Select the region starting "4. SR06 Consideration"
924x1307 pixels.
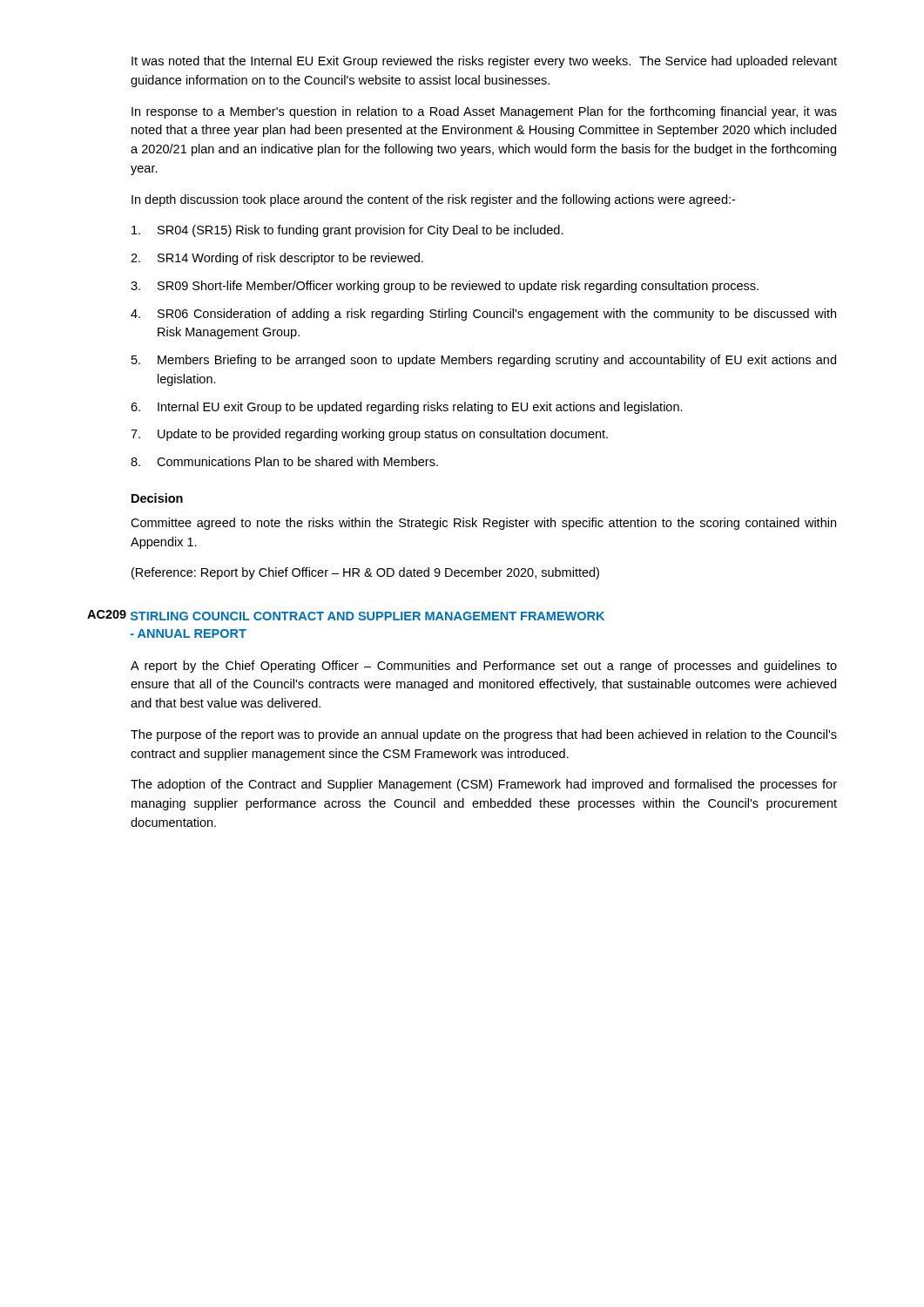coord(484,323)
